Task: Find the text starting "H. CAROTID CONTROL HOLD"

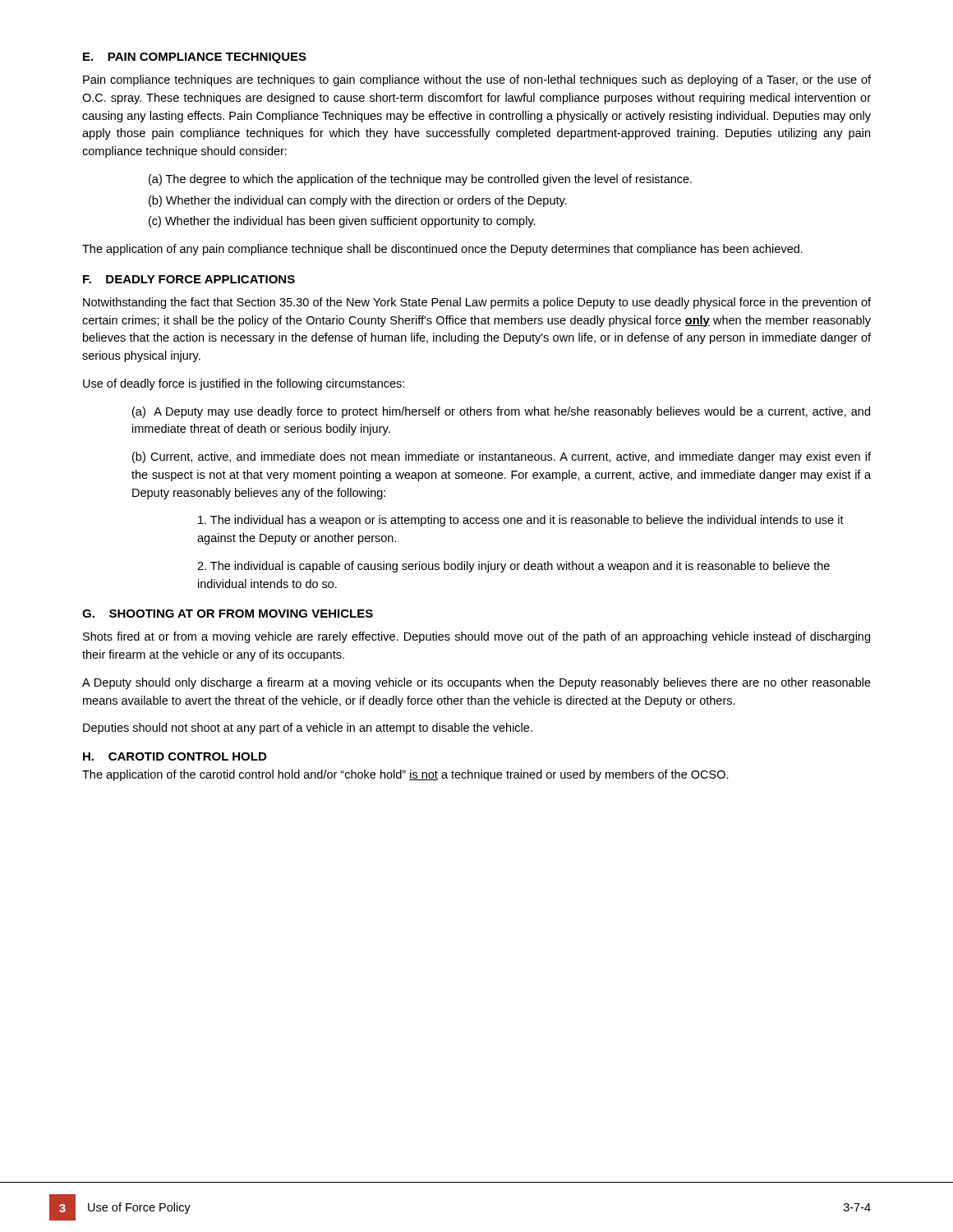Action: pos(174,756)
